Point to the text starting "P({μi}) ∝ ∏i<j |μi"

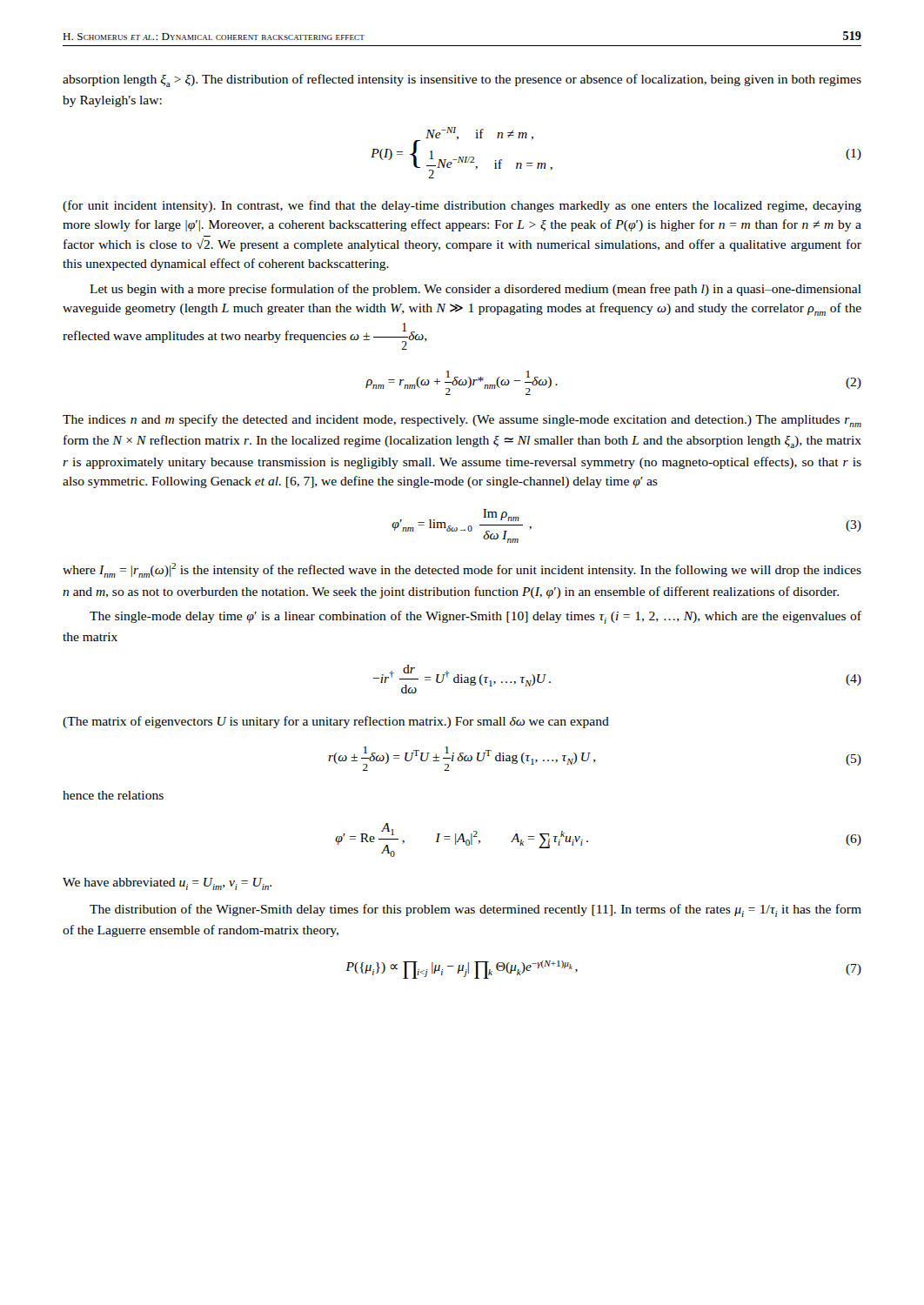tap(462, 970)
